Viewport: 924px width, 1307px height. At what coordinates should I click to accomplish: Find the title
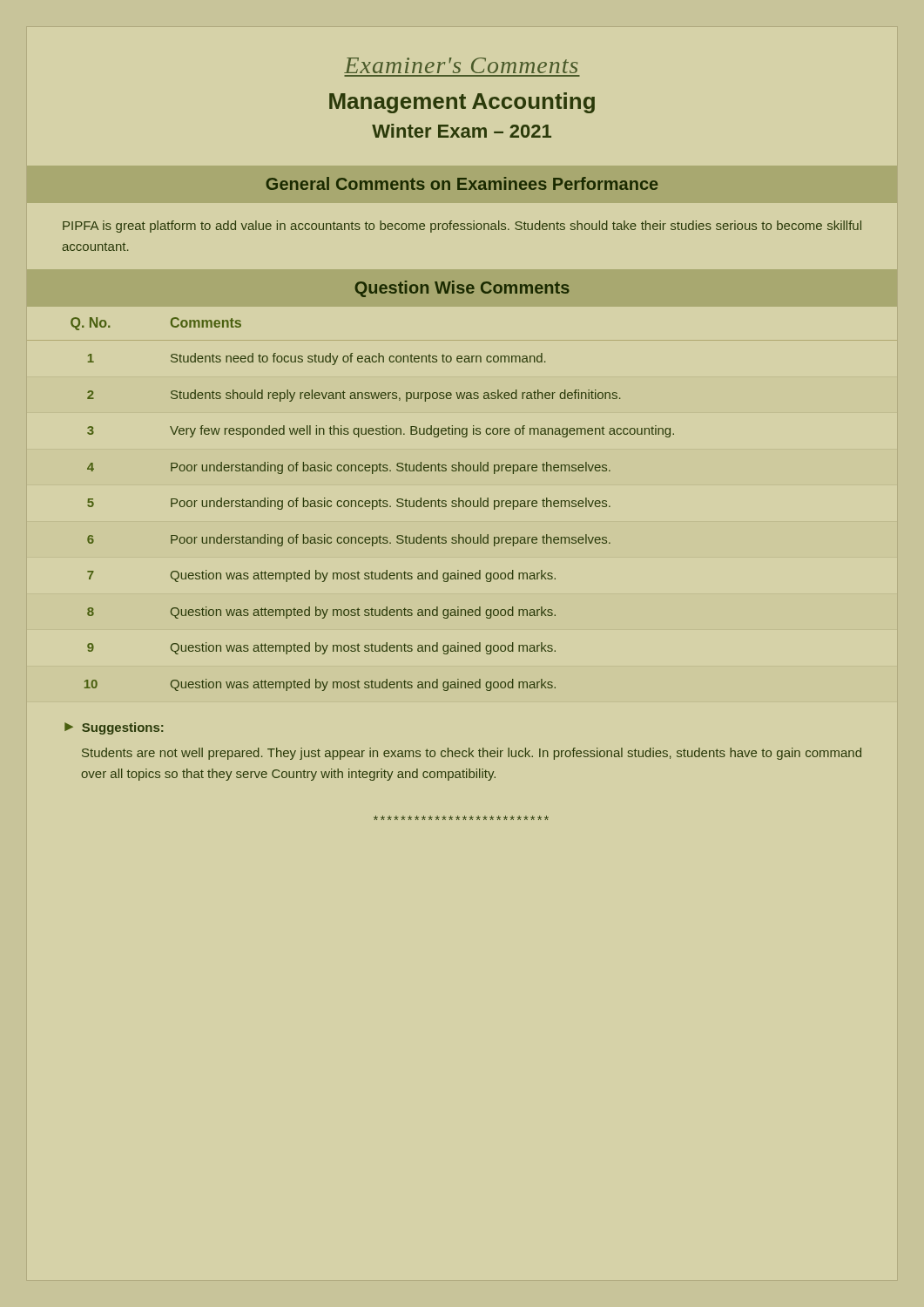tap(462, 97)
